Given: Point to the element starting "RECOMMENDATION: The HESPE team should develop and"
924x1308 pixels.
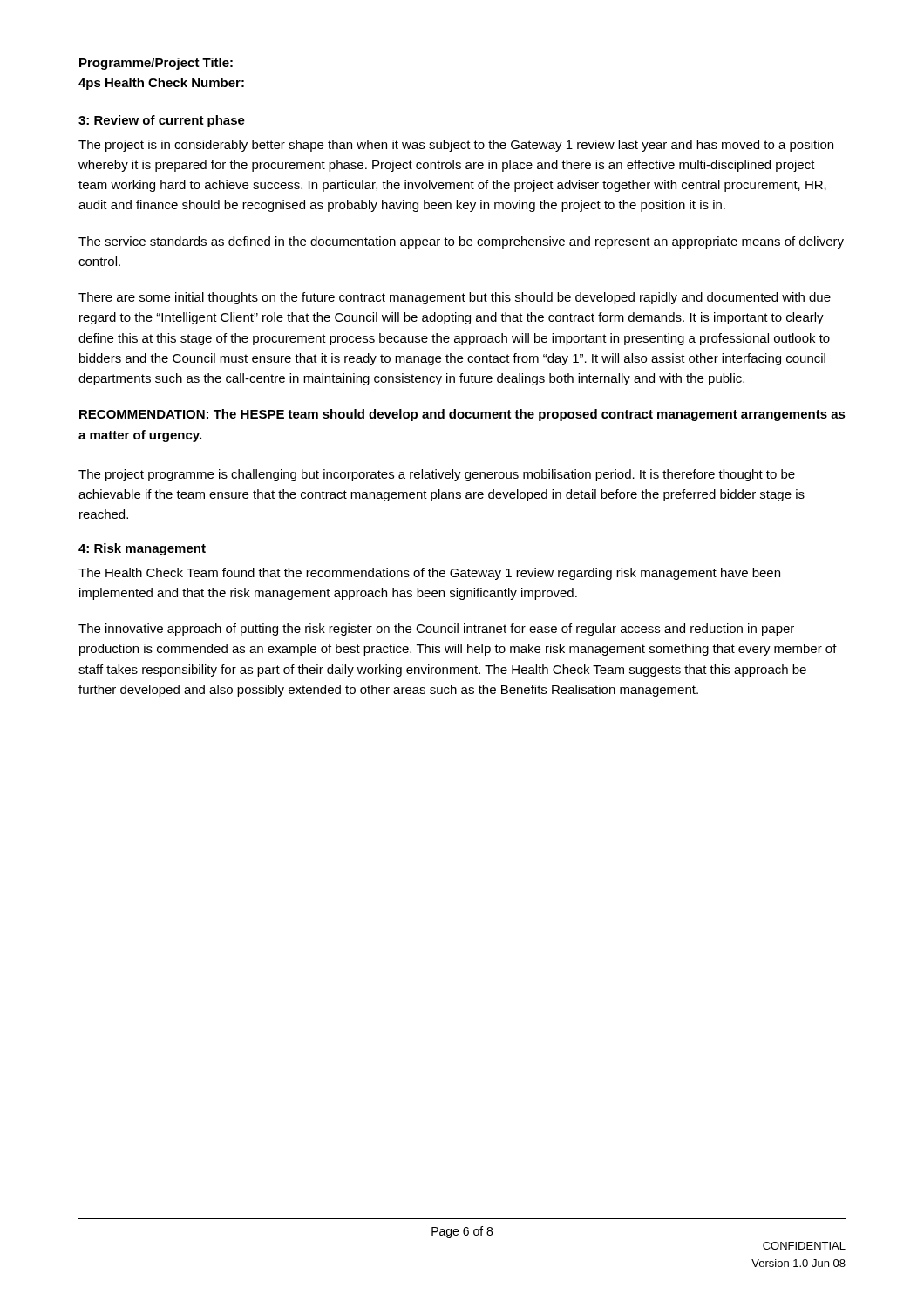Looking at the screenshot, I should 462,424.
